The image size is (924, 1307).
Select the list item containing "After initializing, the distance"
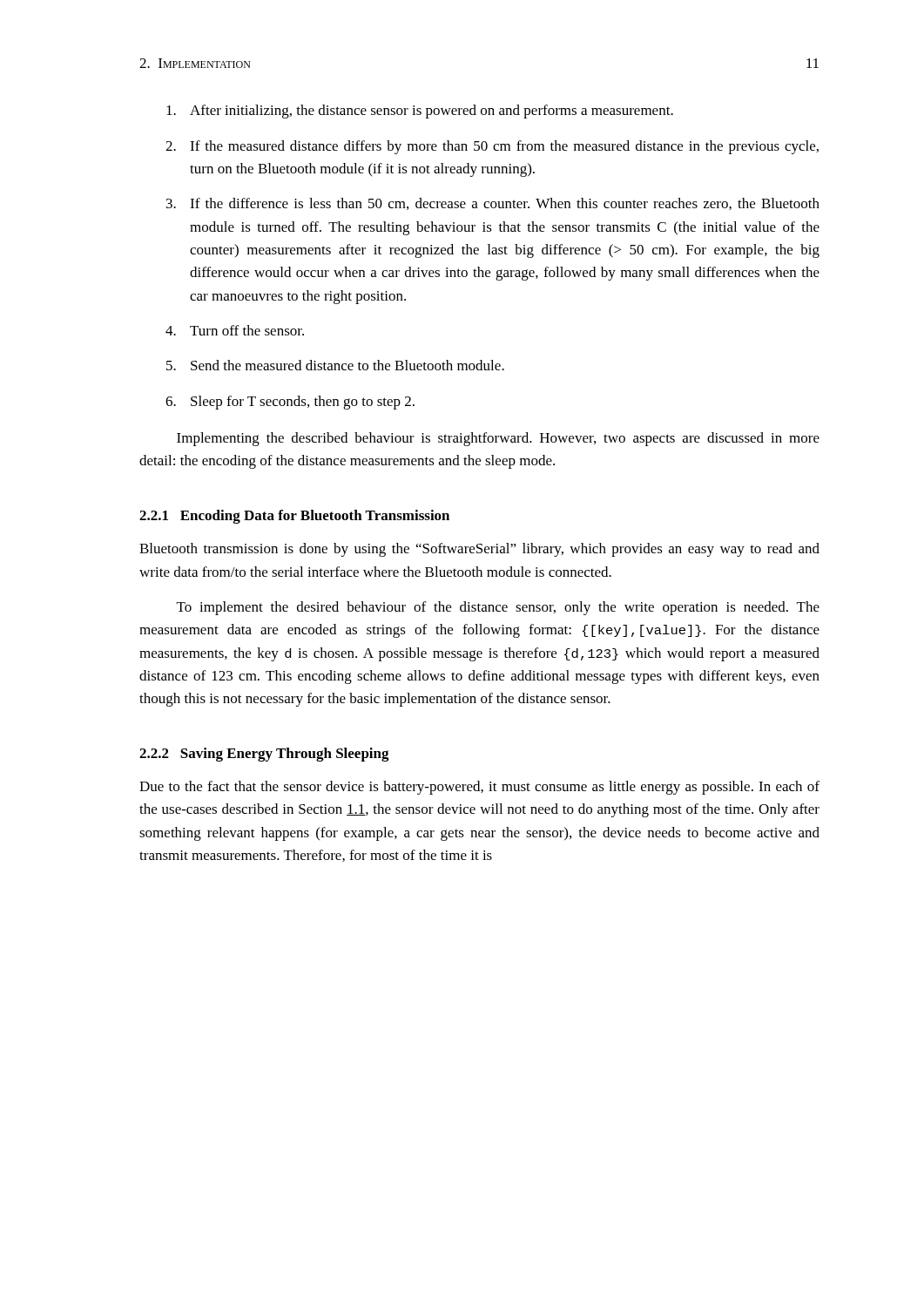click(492, 111)
